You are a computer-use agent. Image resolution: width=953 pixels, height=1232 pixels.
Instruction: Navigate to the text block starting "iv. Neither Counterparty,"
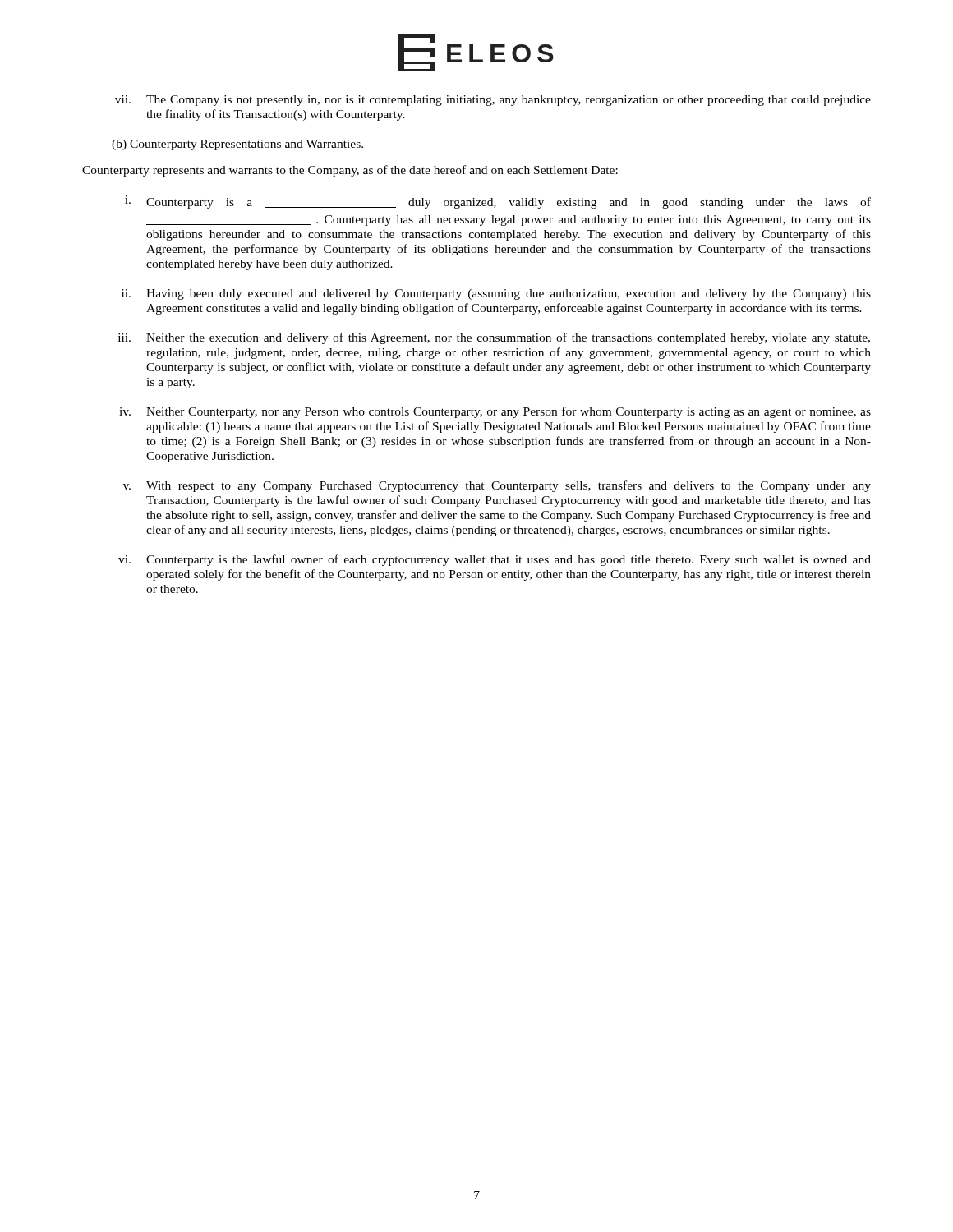pyautogui.click(x=476, y=434)
